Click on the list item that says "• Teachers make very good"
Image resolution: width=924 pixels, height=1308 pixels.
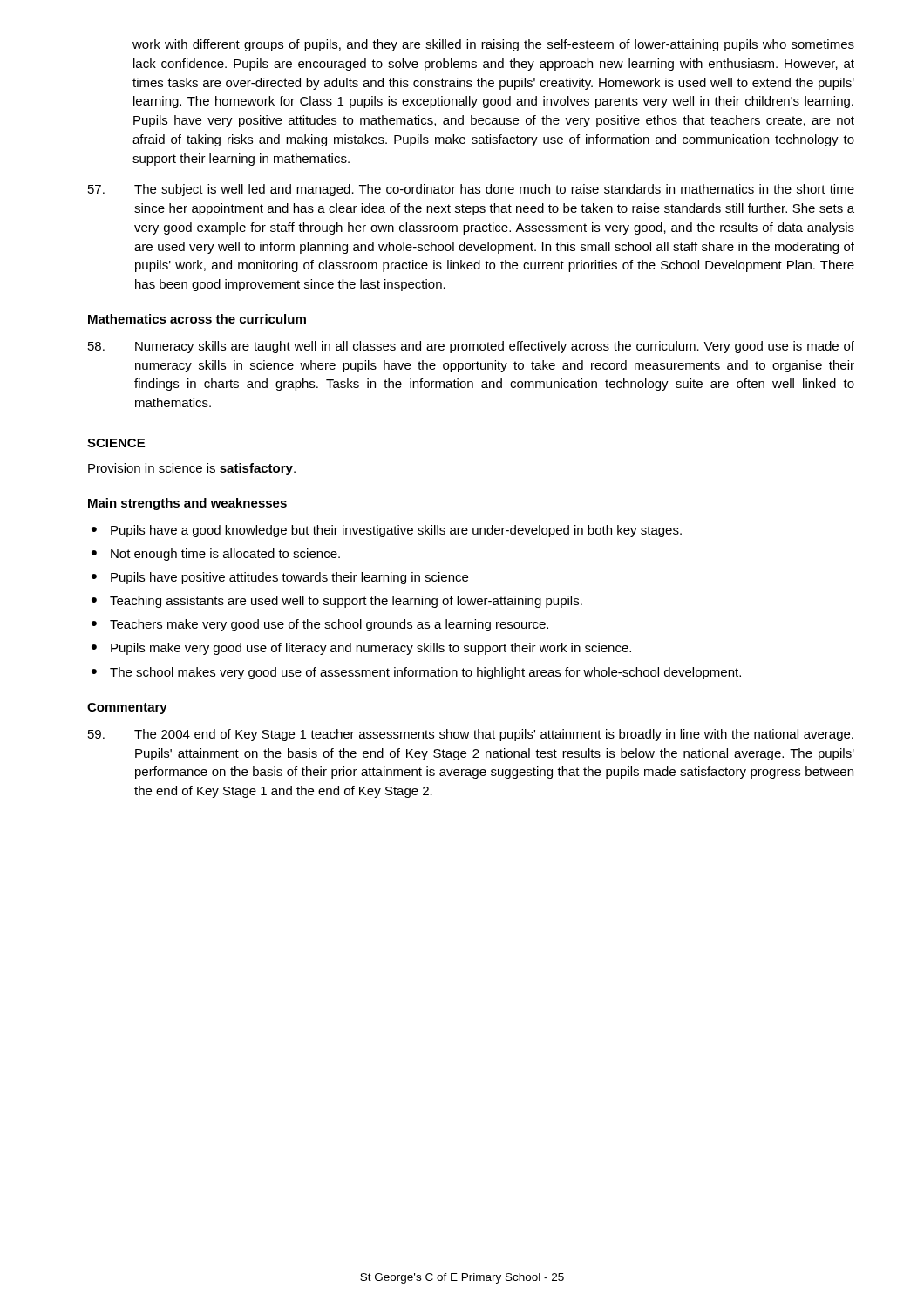tap(471, 625)
